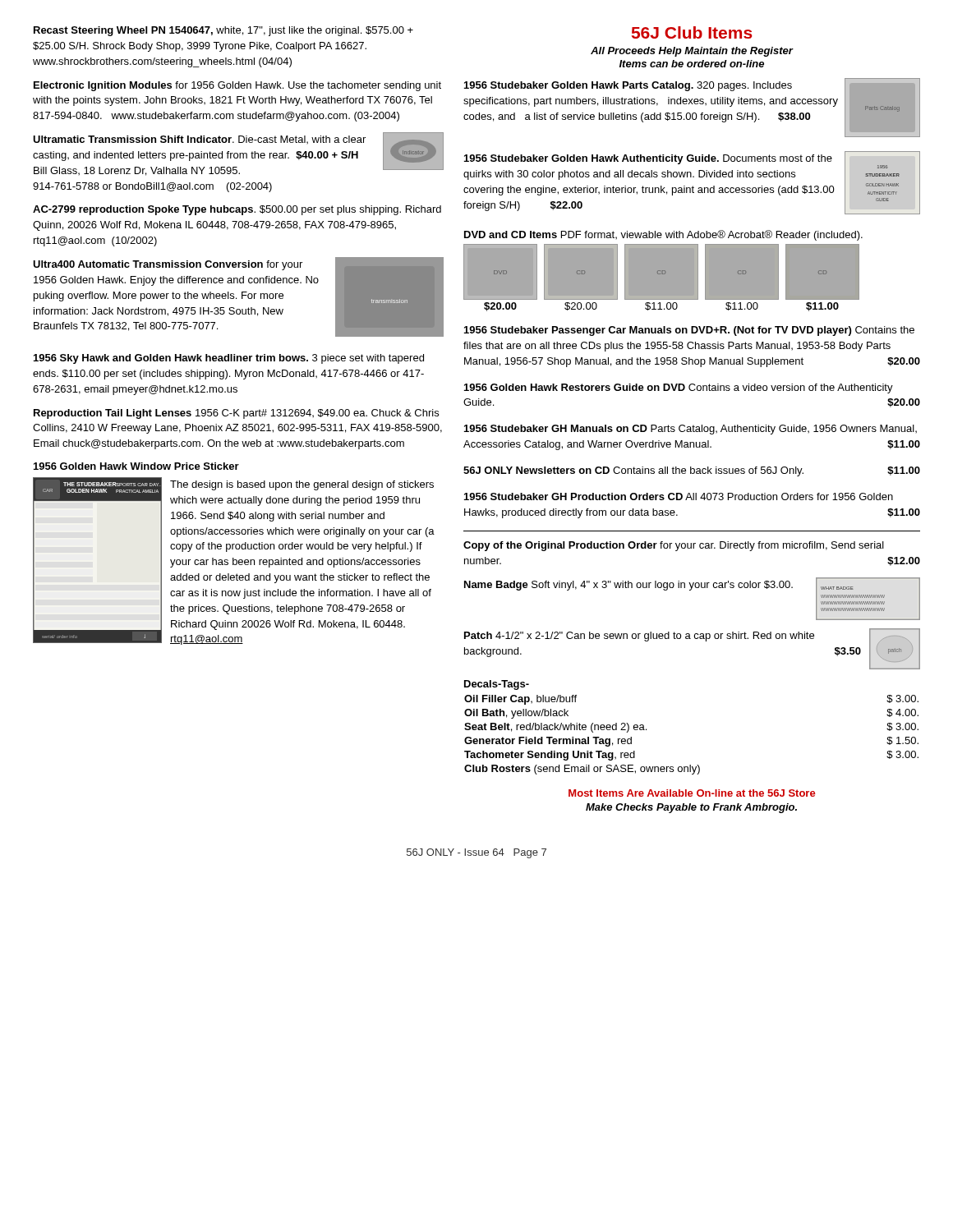Locate the section header that says "DVD and CD Items"
The image size is (953, 1232).
click(663, 234)
